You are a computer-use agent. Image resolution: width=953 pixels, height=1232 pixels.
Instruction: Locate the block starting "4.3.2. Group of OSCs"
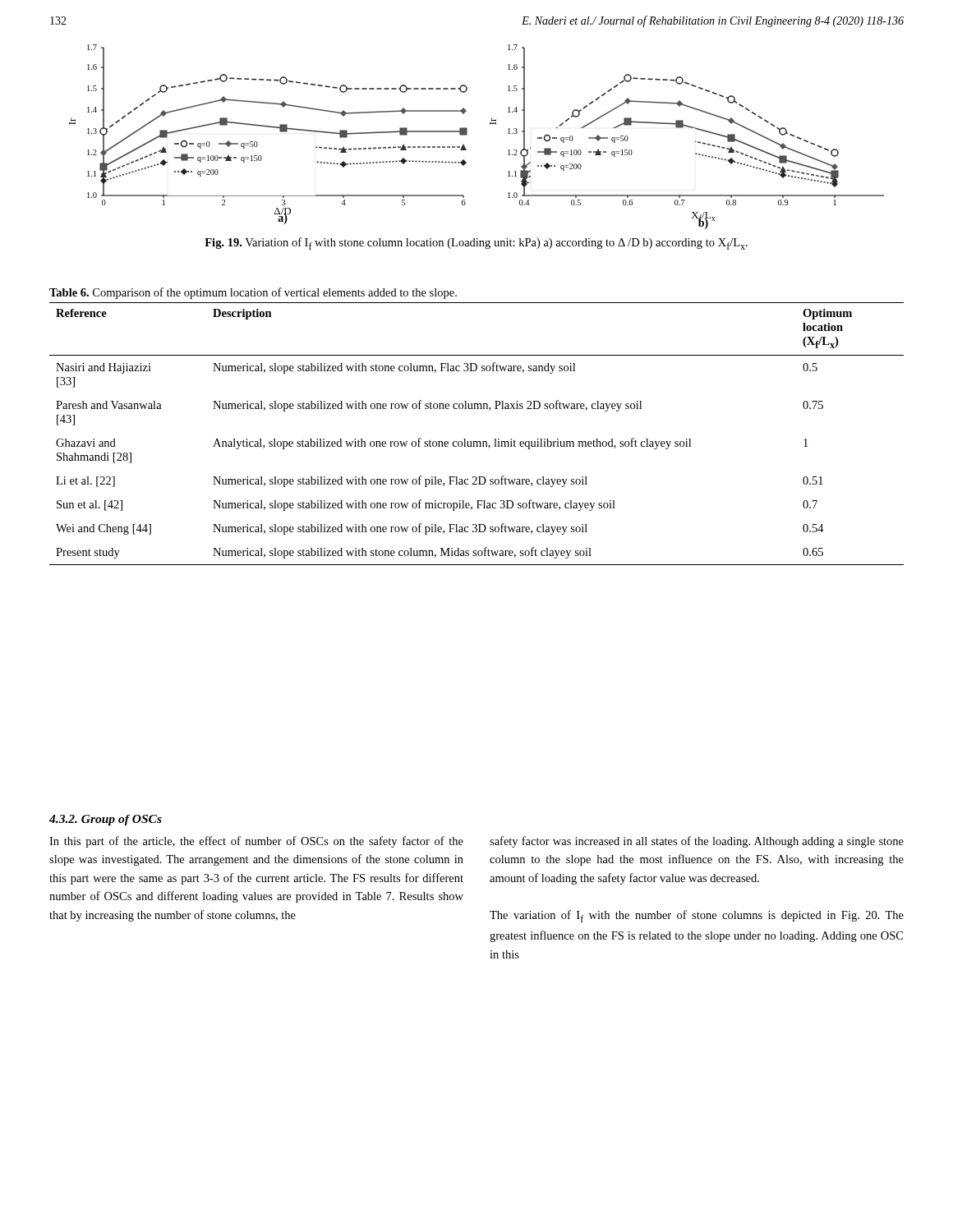point(106,818)
